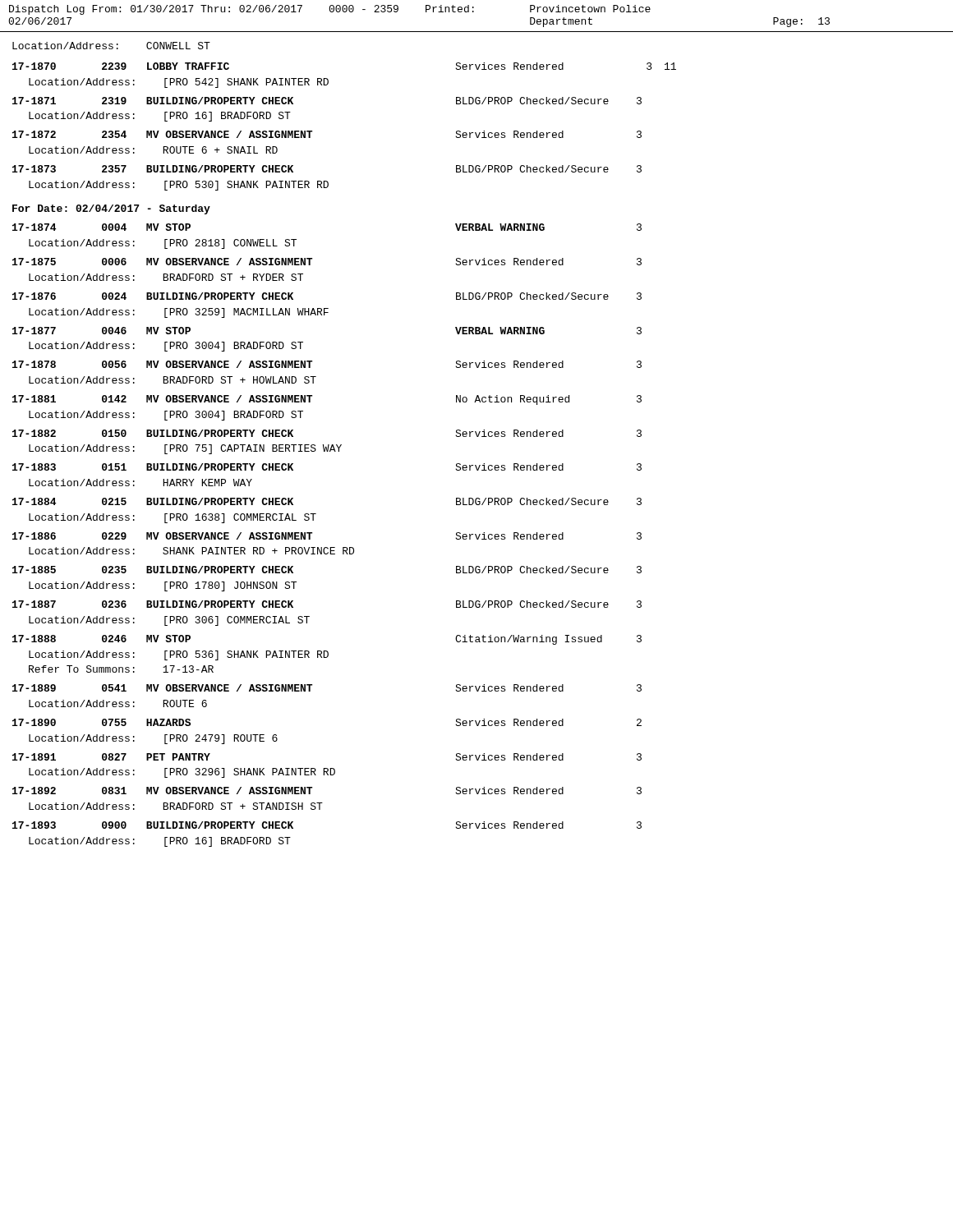The image size is (953, 1232).
Task: Locate the element starting "17-1875 0006 MV OBSERVANCE"
Action: click(x=476, y=271)
